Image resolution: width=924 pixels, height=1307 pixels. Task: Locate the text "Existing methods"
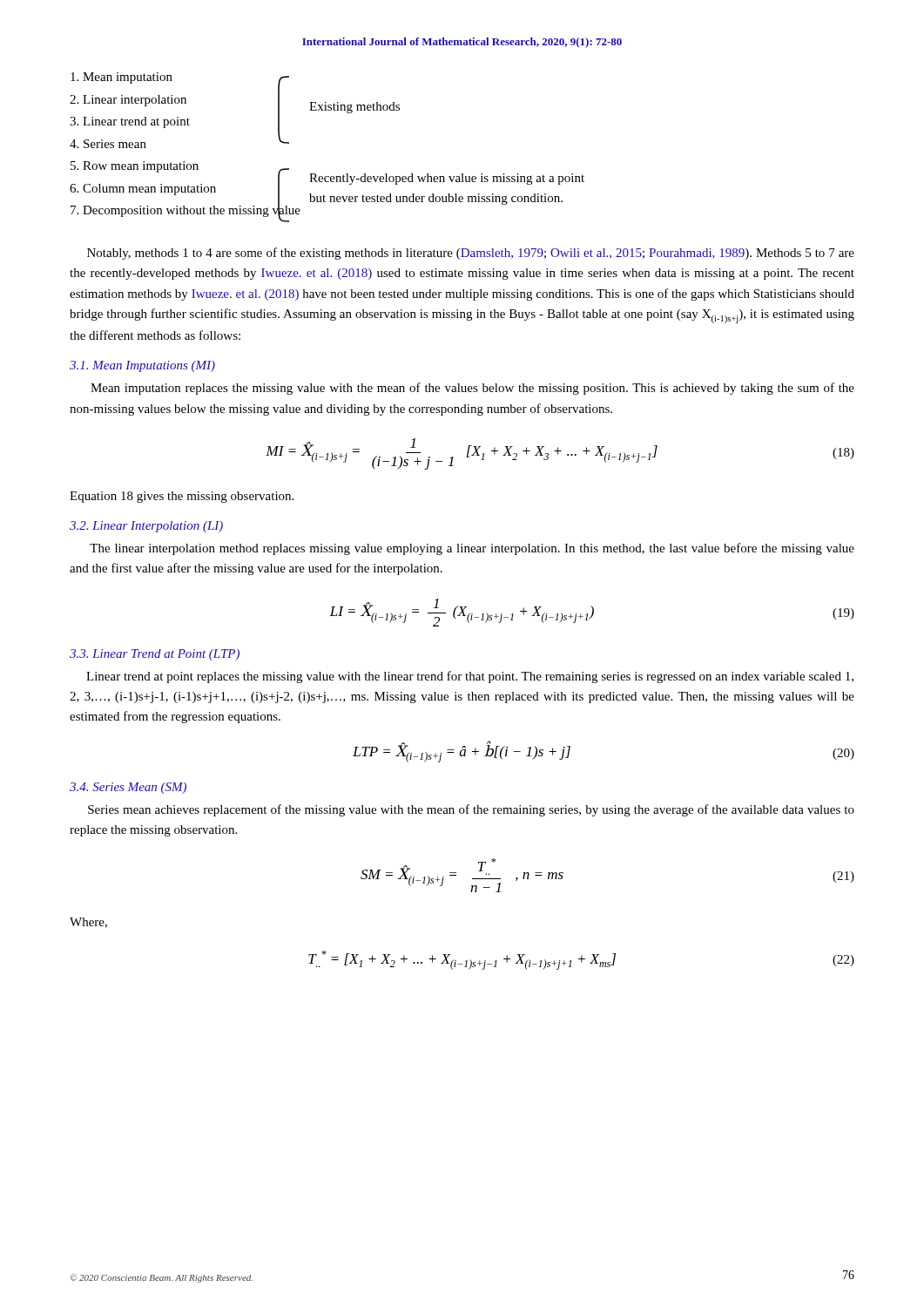coord(355,106)
